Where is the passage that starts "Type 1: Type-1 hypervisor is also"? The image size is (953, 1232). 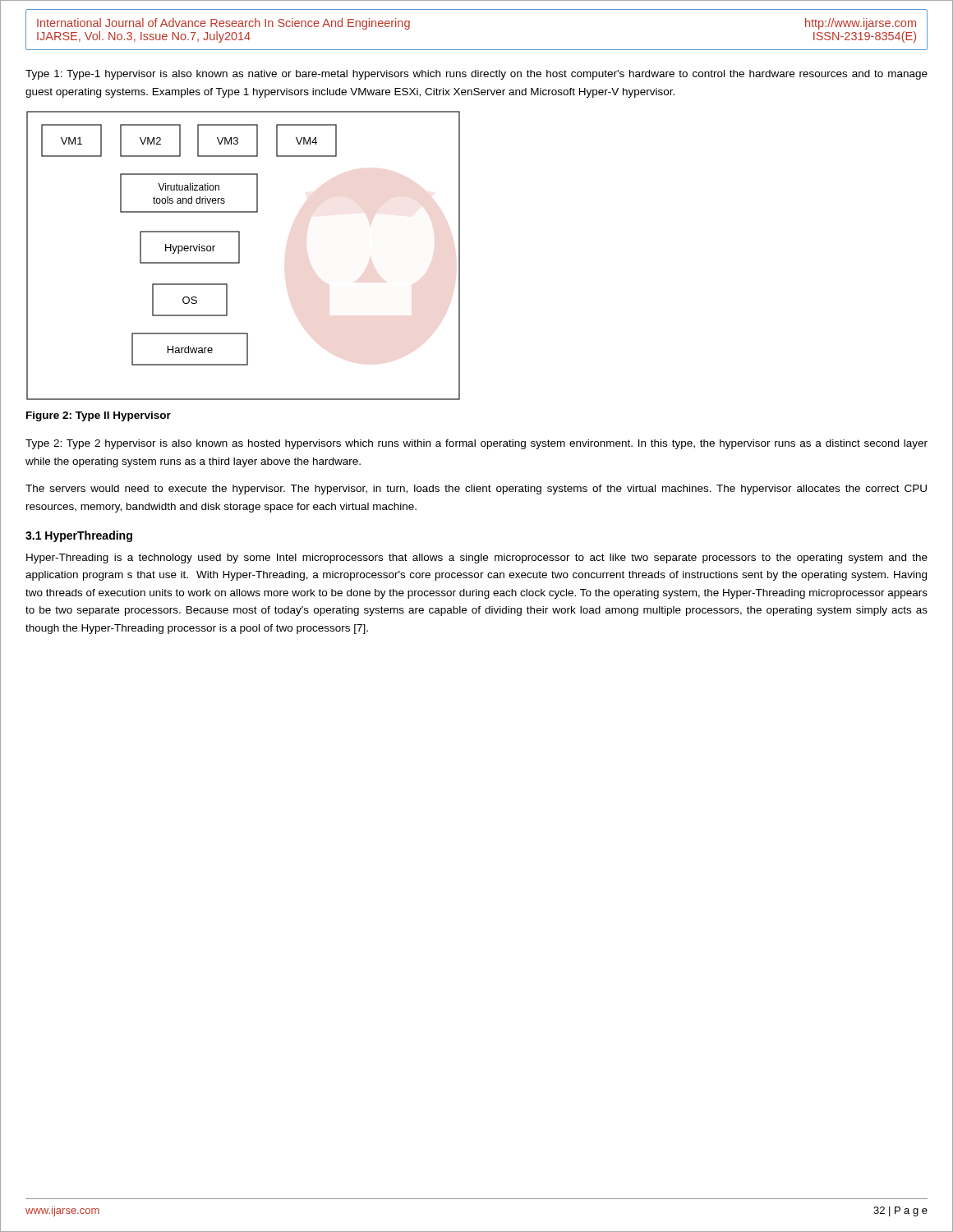476,82
